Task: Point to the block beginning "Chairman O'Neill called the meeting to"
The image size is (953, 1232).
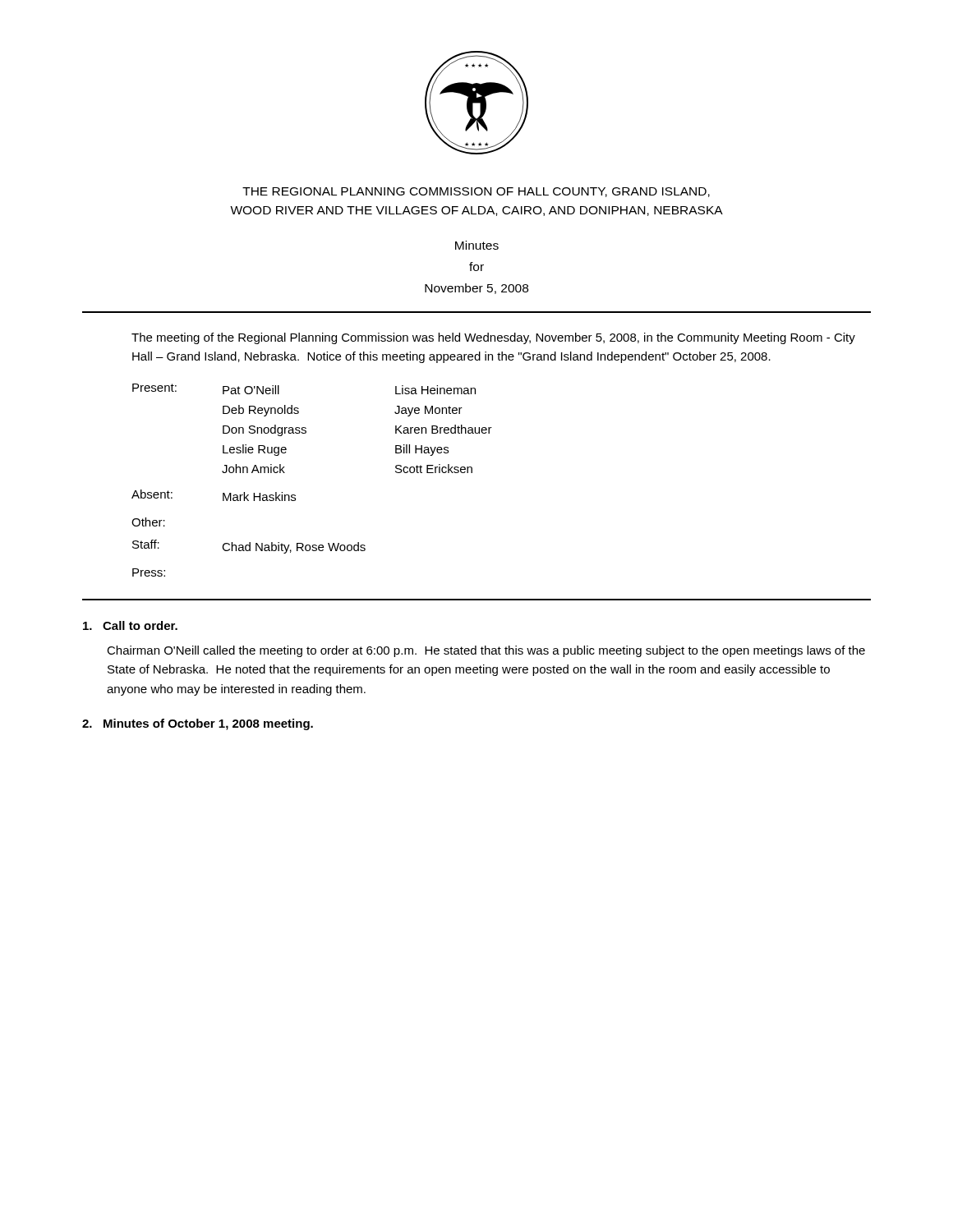Action: 486,669
